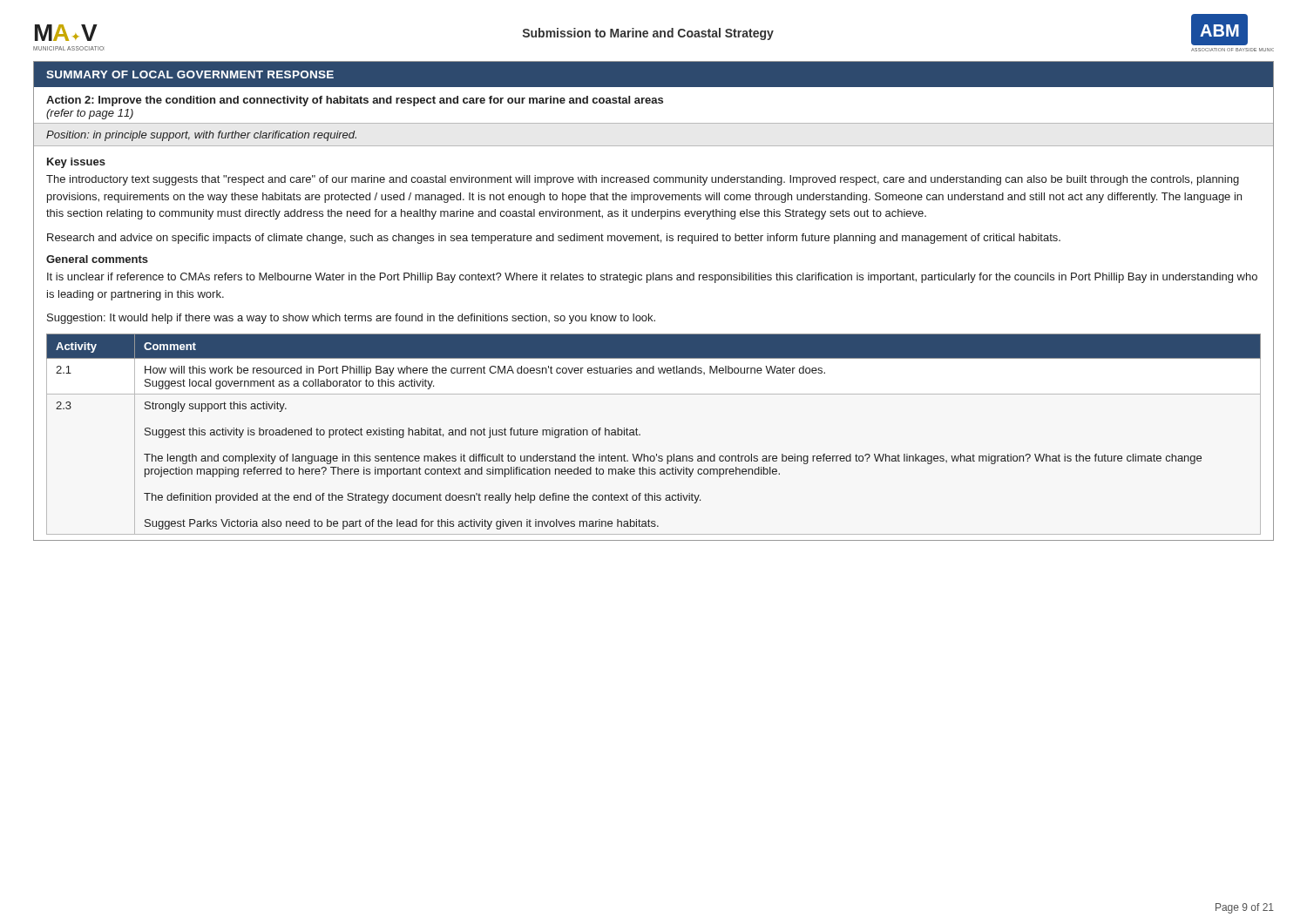Screen dimensions: 924x1307
Task: Click the passage that begins "Research and advice"
Action: [554, 237]
